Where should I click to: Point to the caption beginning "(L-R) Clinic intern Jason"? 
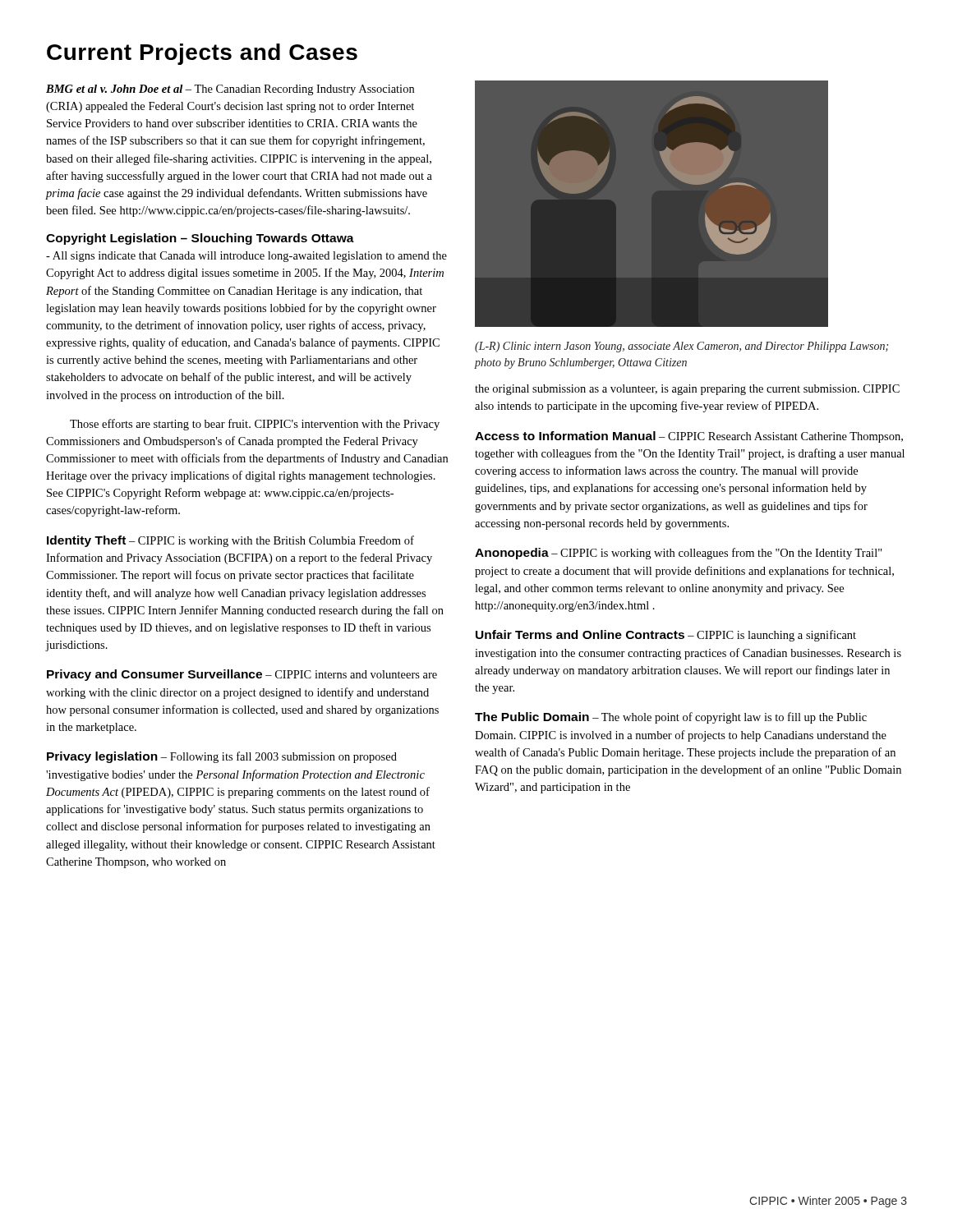click(x=682, y=354)
